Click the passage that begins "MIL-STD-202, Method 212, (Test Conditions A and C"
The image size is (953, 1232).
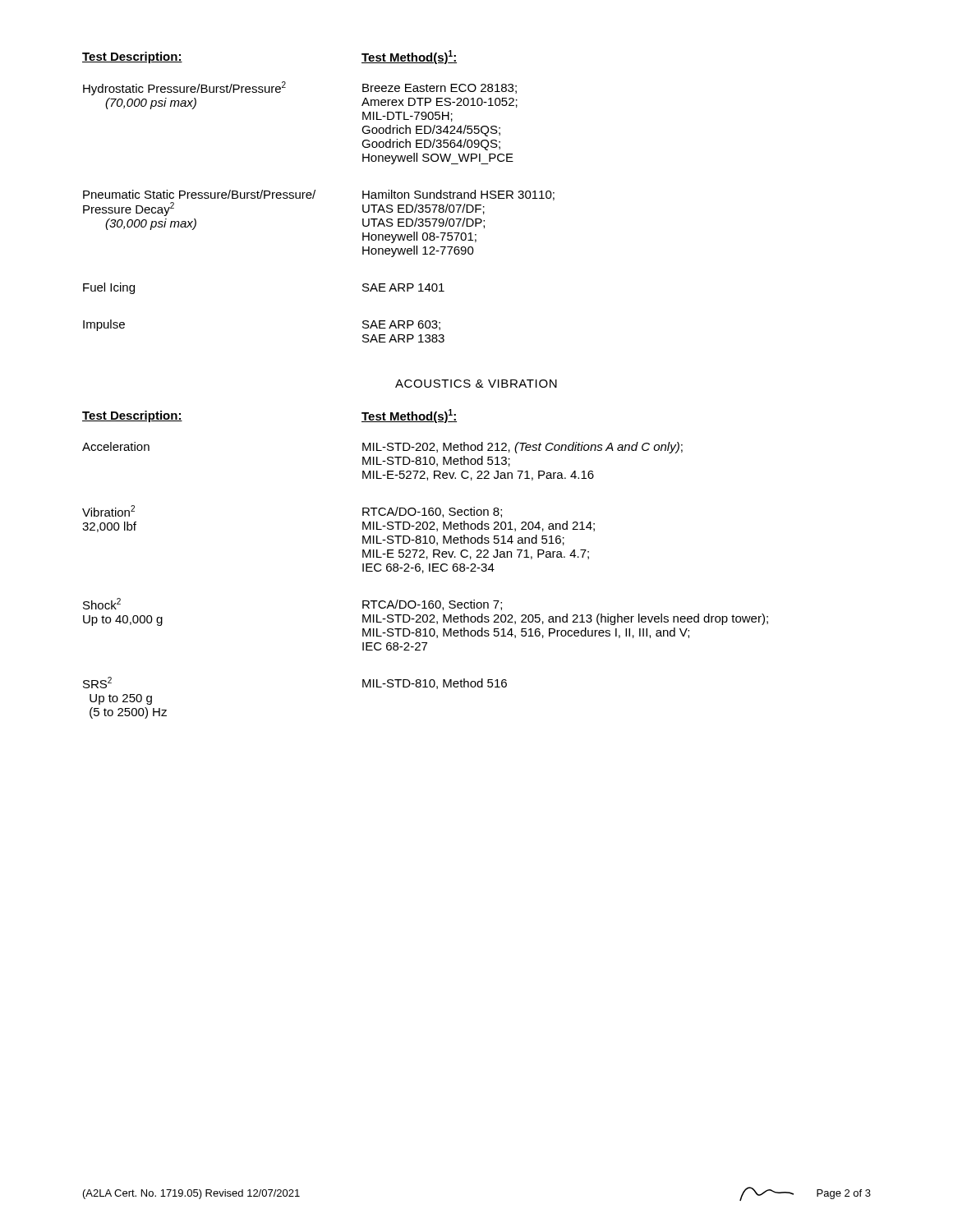(522, 460)
